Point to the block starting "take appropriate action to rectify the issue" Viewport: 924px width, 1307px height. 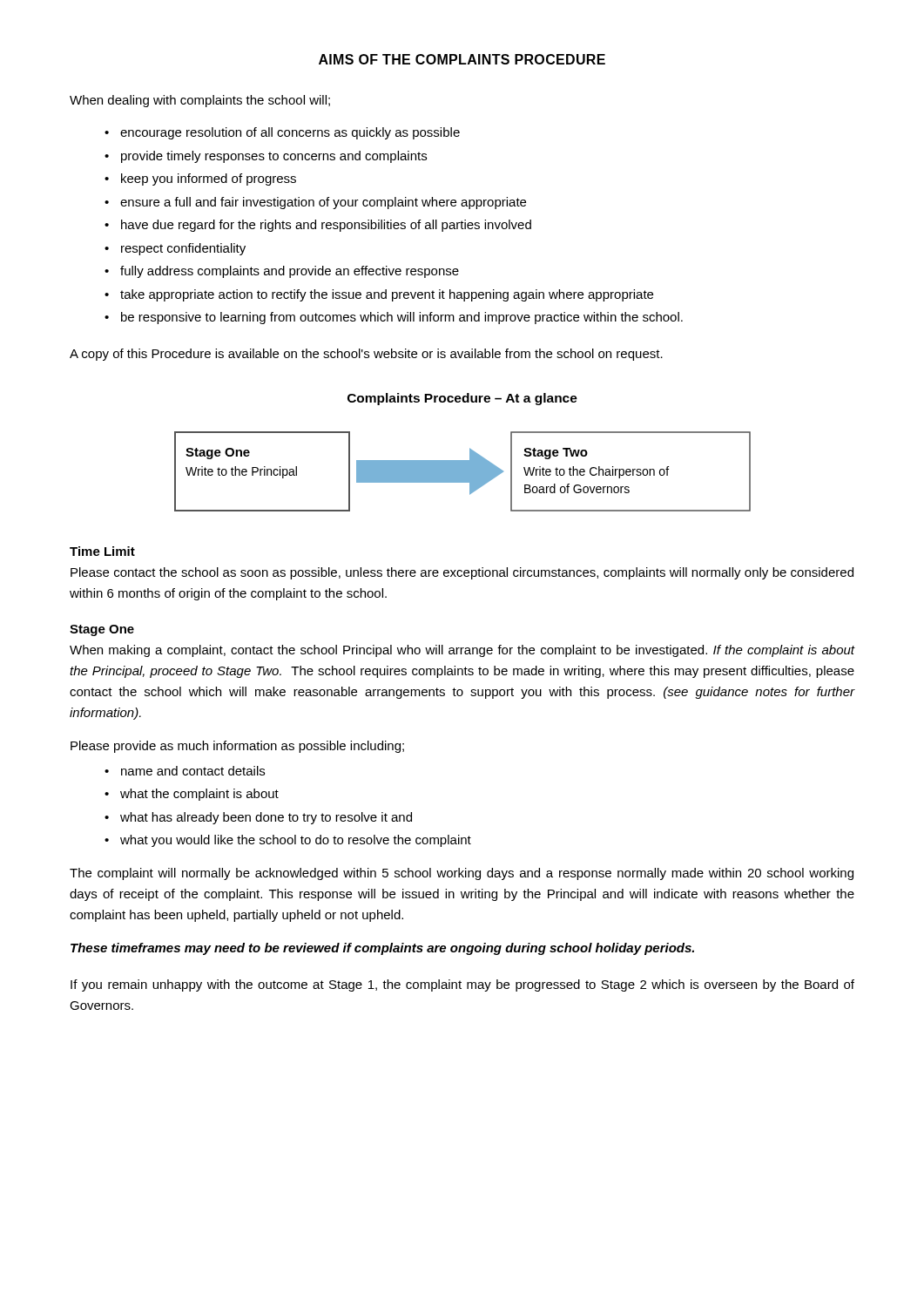tap(387, 294)
